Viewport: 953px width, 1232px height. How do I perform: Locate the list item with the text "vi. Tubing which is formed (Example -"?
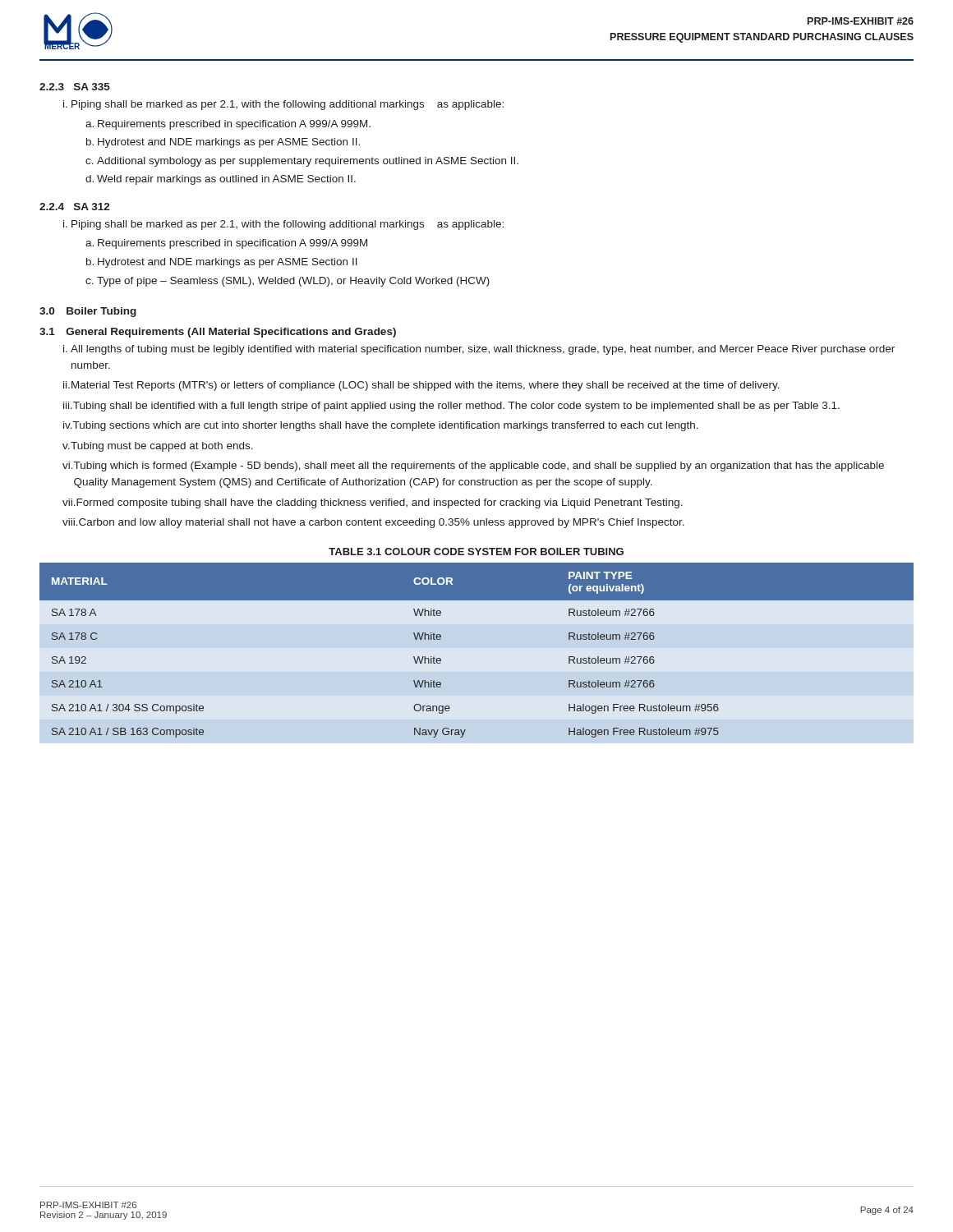(x=476, y=474)
